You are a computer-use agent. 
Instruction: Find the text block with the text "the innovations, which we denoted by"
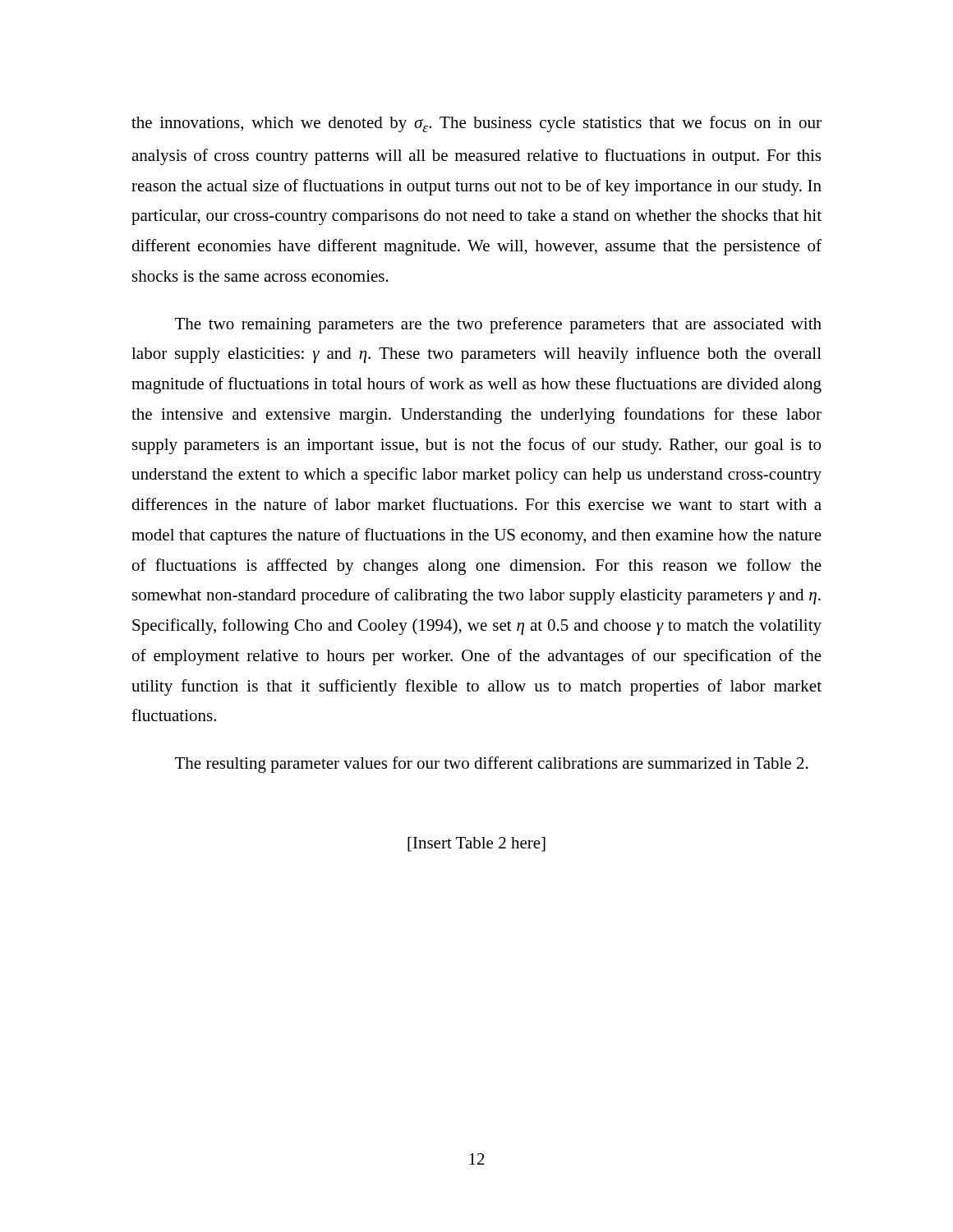(476, 199)
